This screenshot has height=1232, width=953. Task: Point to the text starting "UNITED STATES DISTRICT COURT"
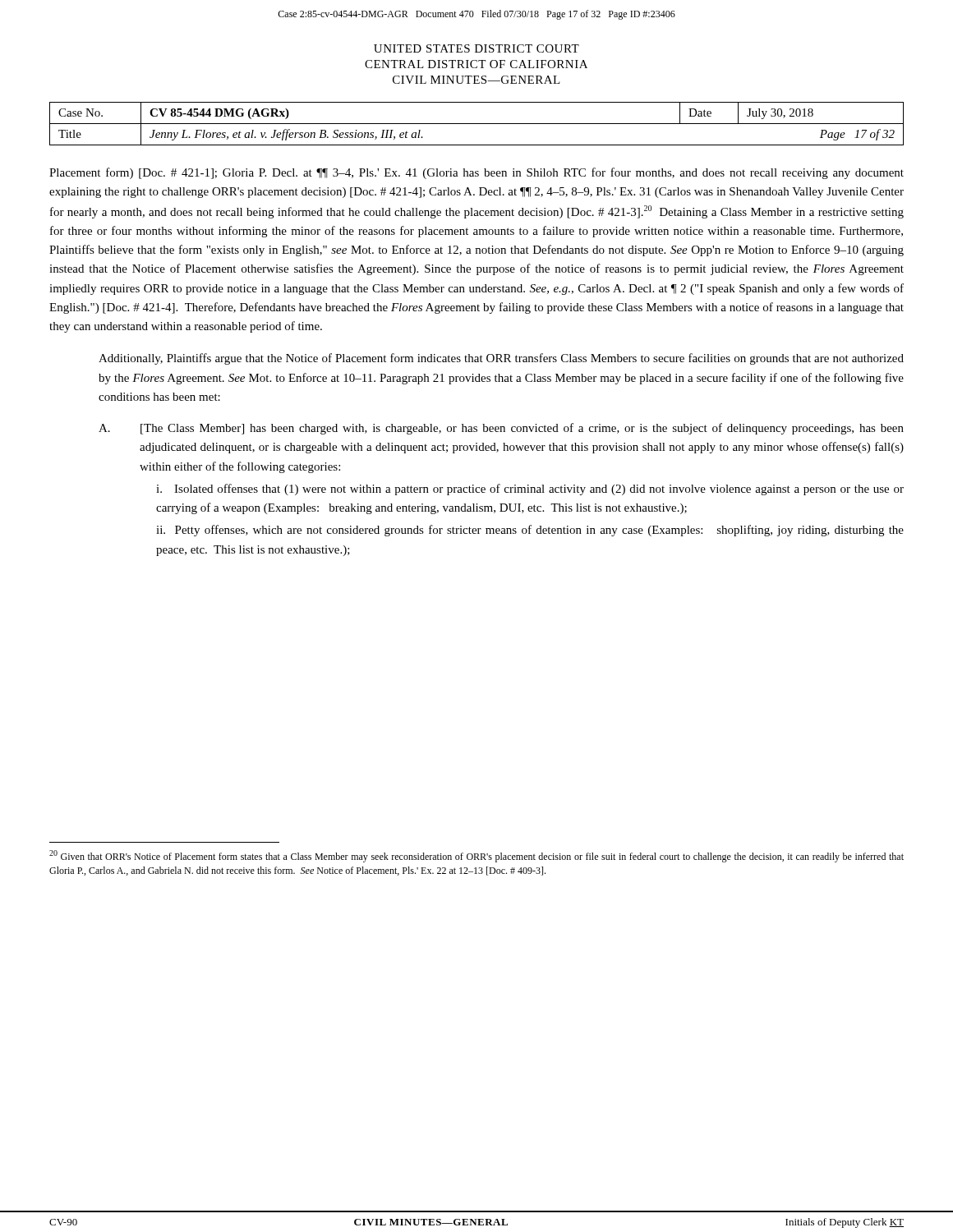476,64
